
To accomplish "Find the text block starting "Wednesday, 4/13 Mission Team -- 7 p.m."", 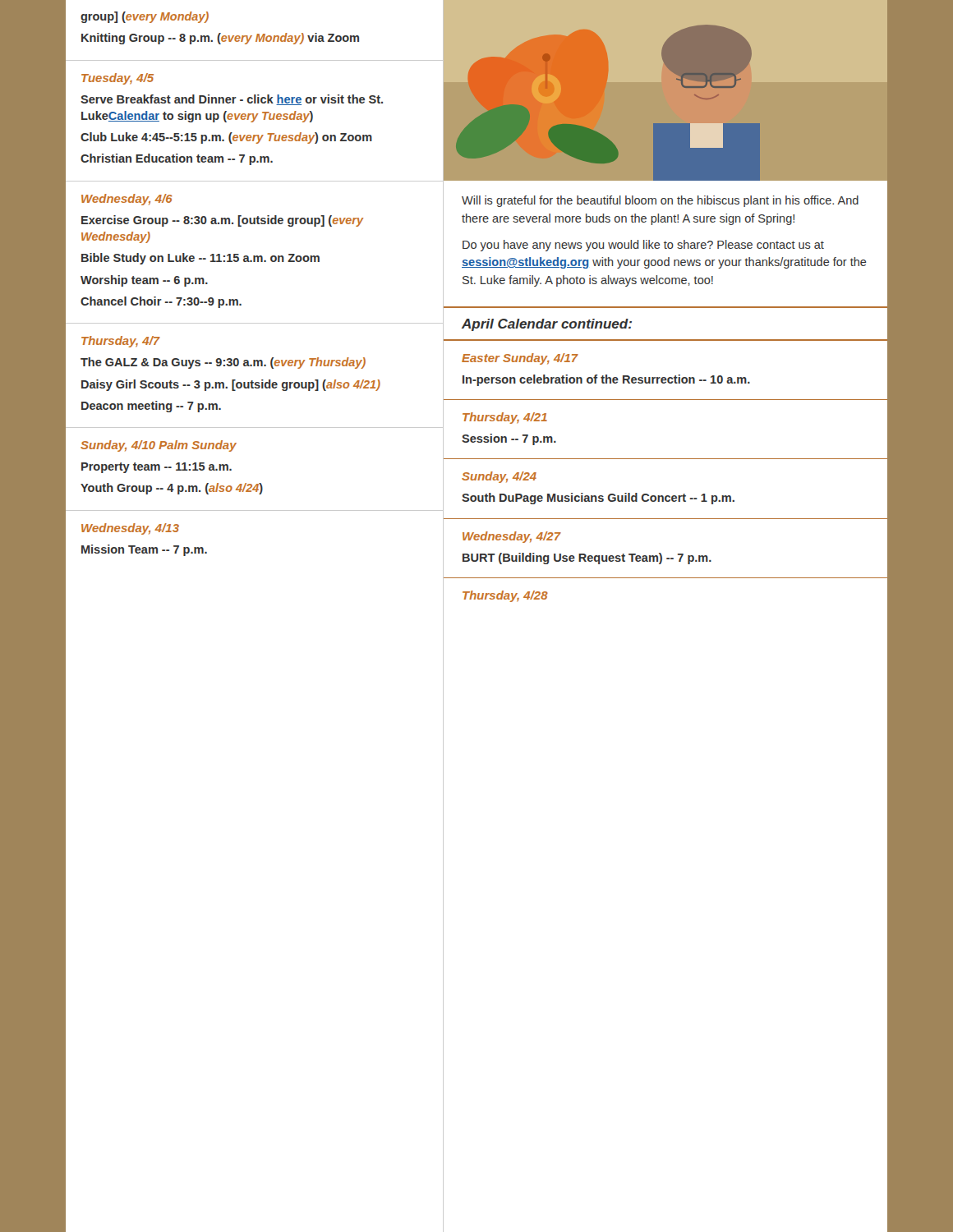I will [130, 529].
